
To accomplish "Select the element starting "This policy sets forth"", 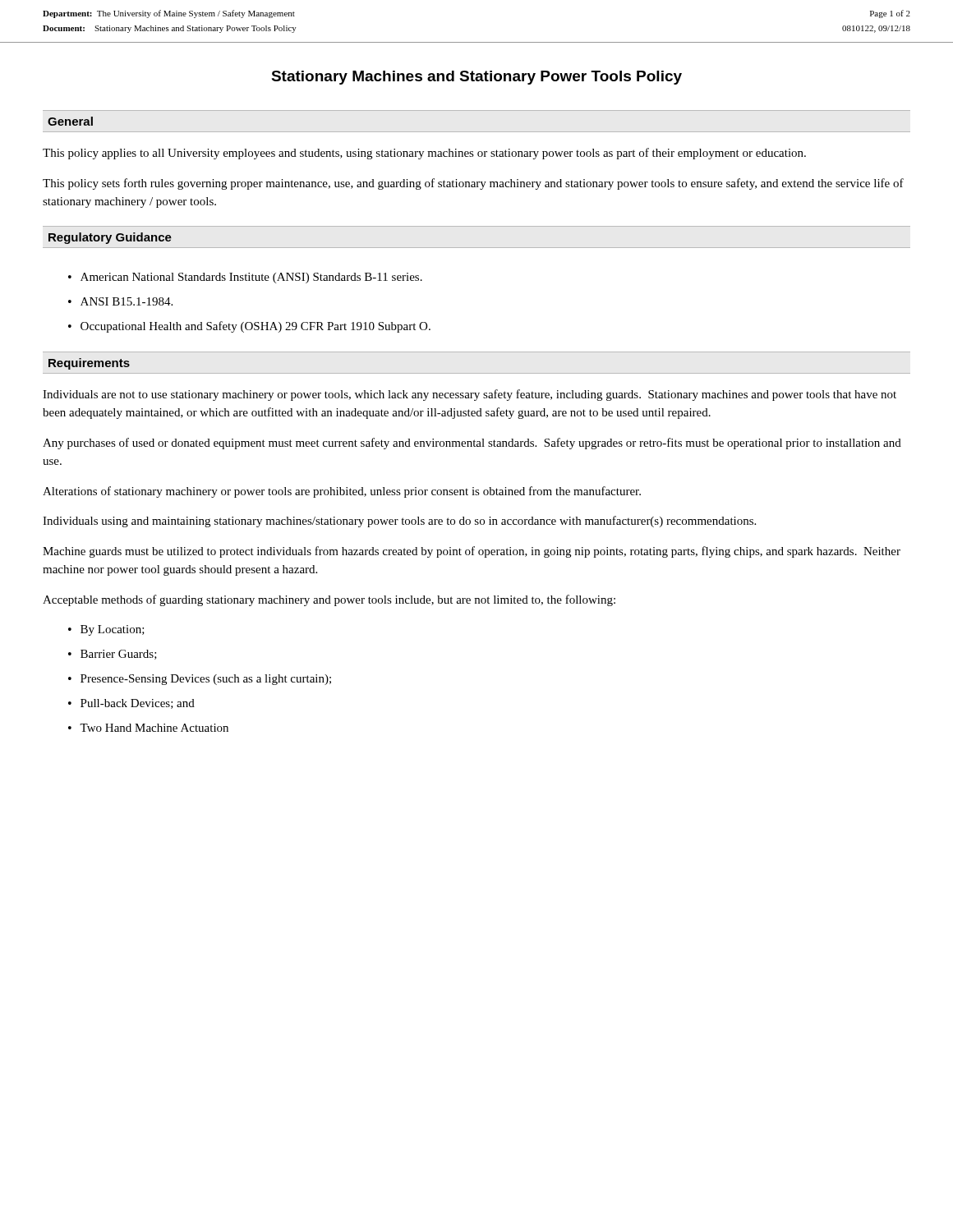I will point(473,192).
